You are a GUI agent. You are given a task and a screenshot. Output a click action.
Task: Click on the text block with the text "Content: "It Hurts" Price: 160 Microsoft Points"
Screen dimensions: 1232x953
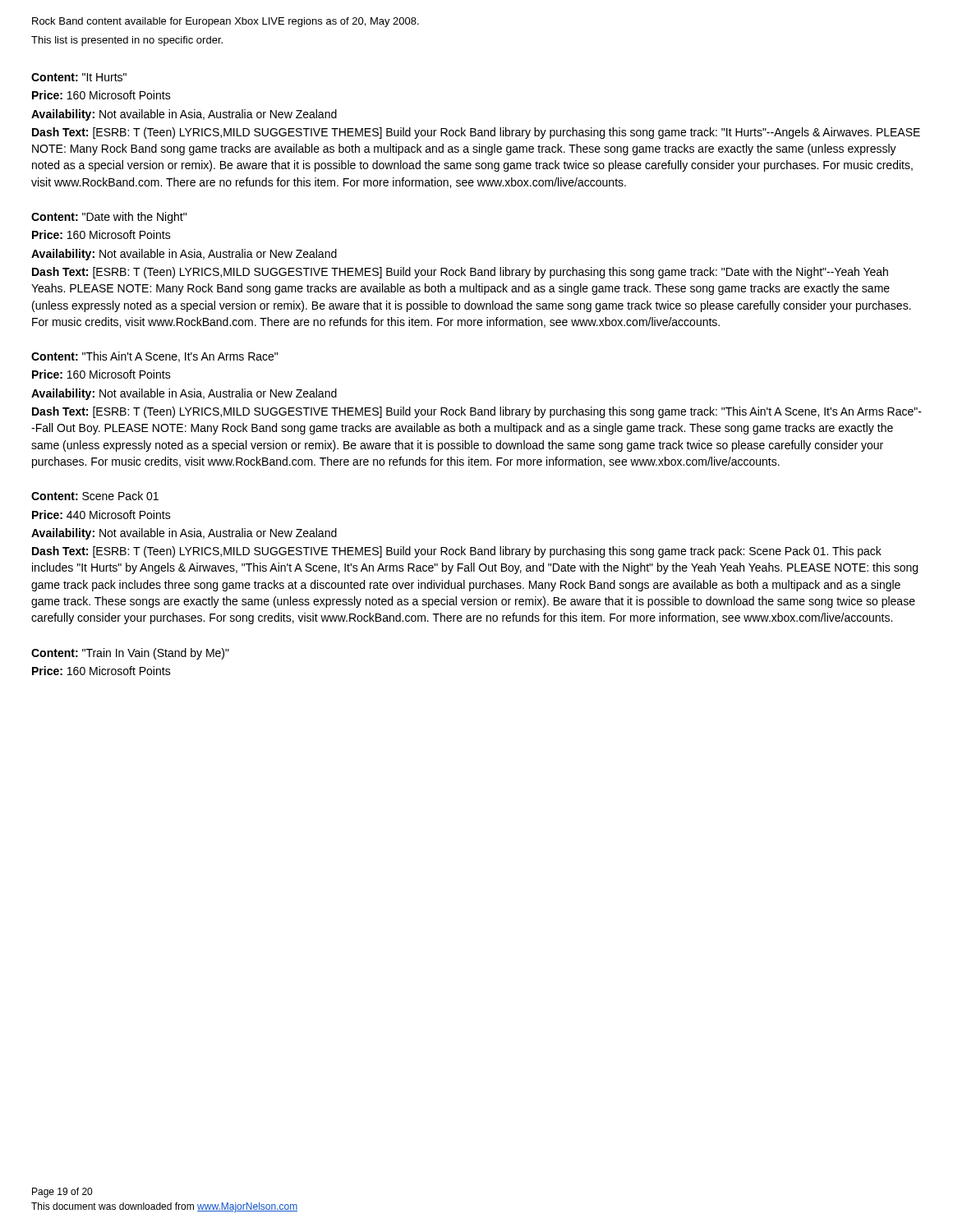476,130
